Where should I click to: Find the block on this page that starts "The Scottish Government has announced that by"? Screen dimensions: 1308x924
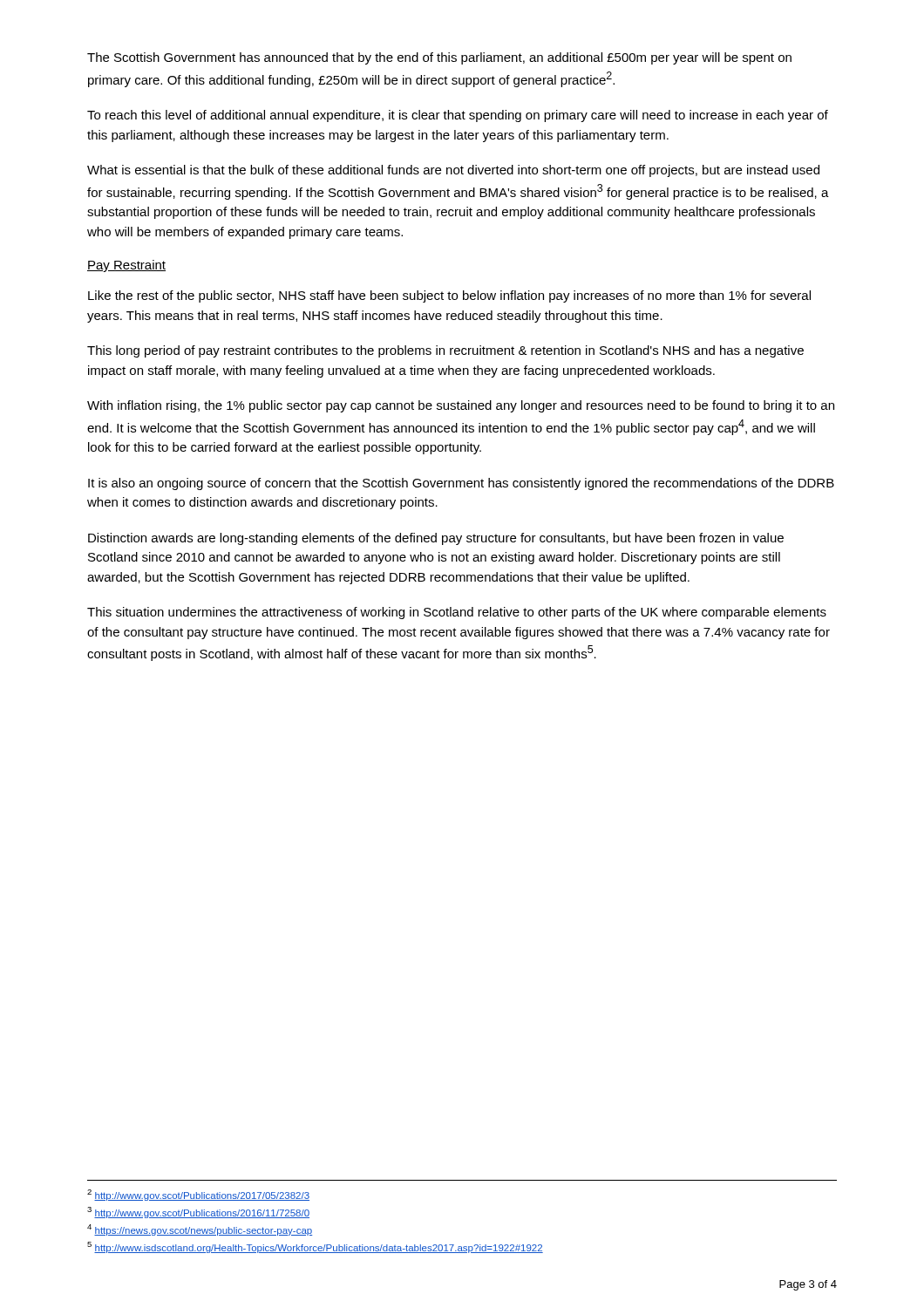(440, 68)
